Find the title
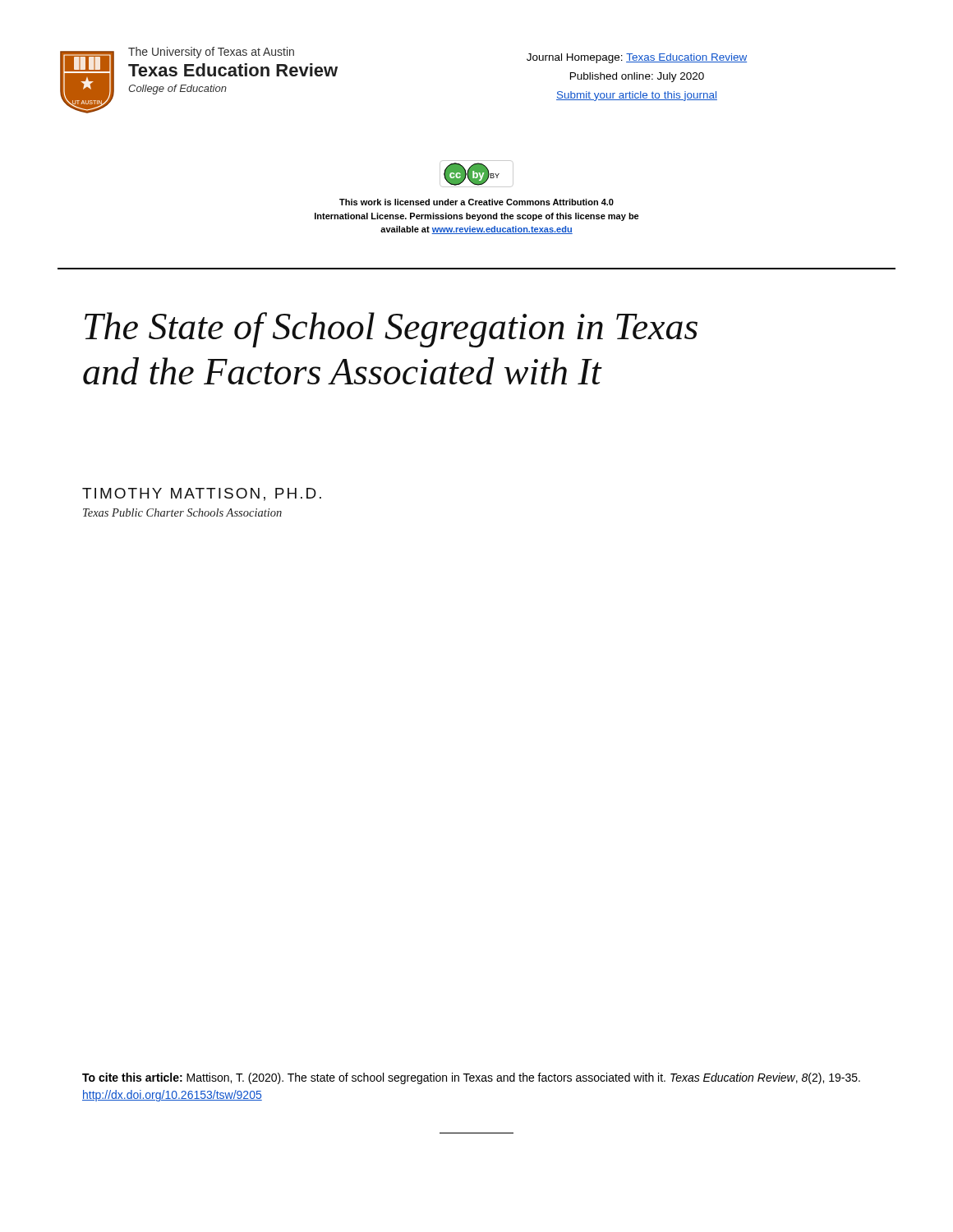953x1232 pixels. [x=476, y=349]
